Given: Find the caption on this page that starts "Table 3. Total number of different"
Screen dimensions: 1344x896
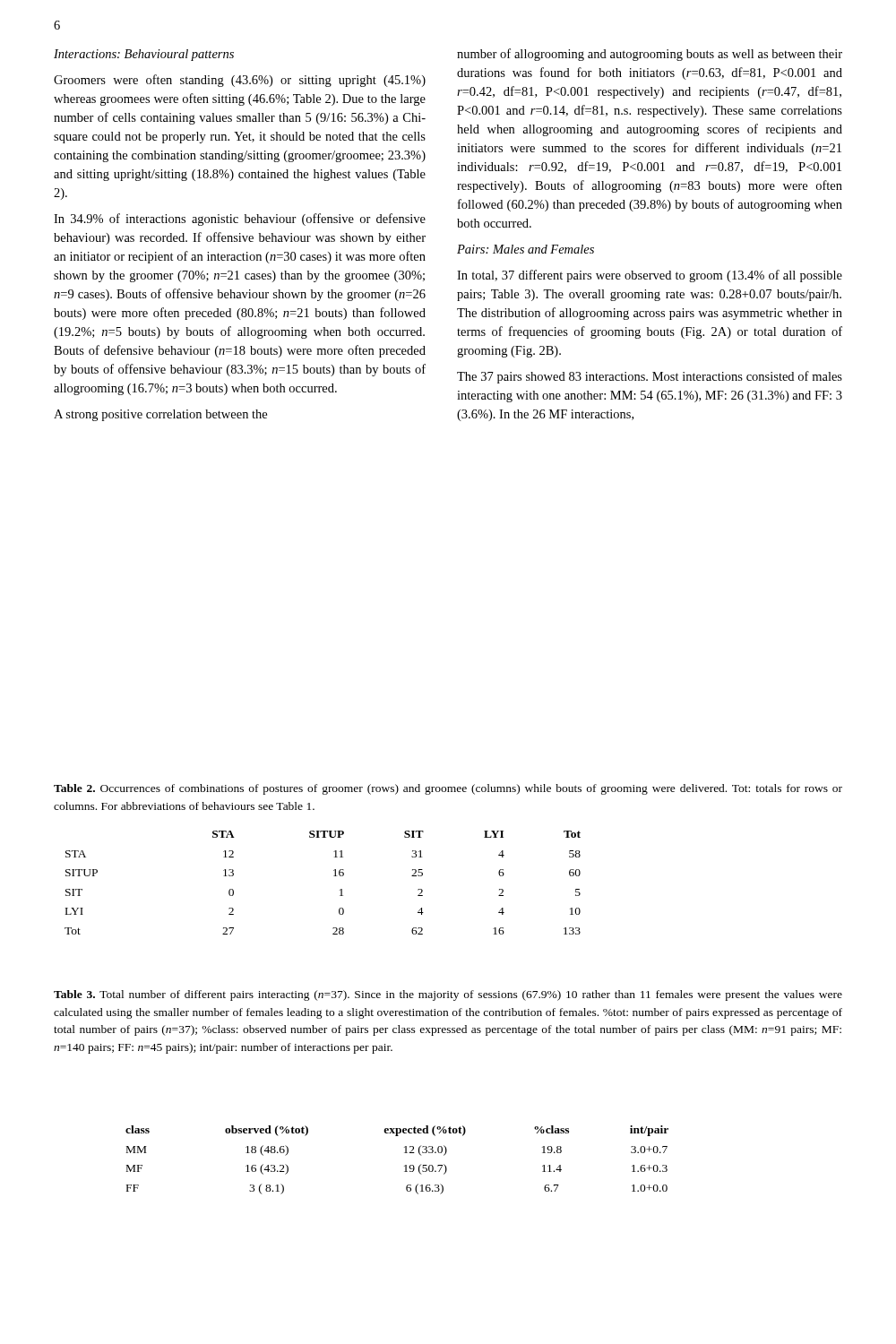Looking at the screenshot, I should point(448,1020).
